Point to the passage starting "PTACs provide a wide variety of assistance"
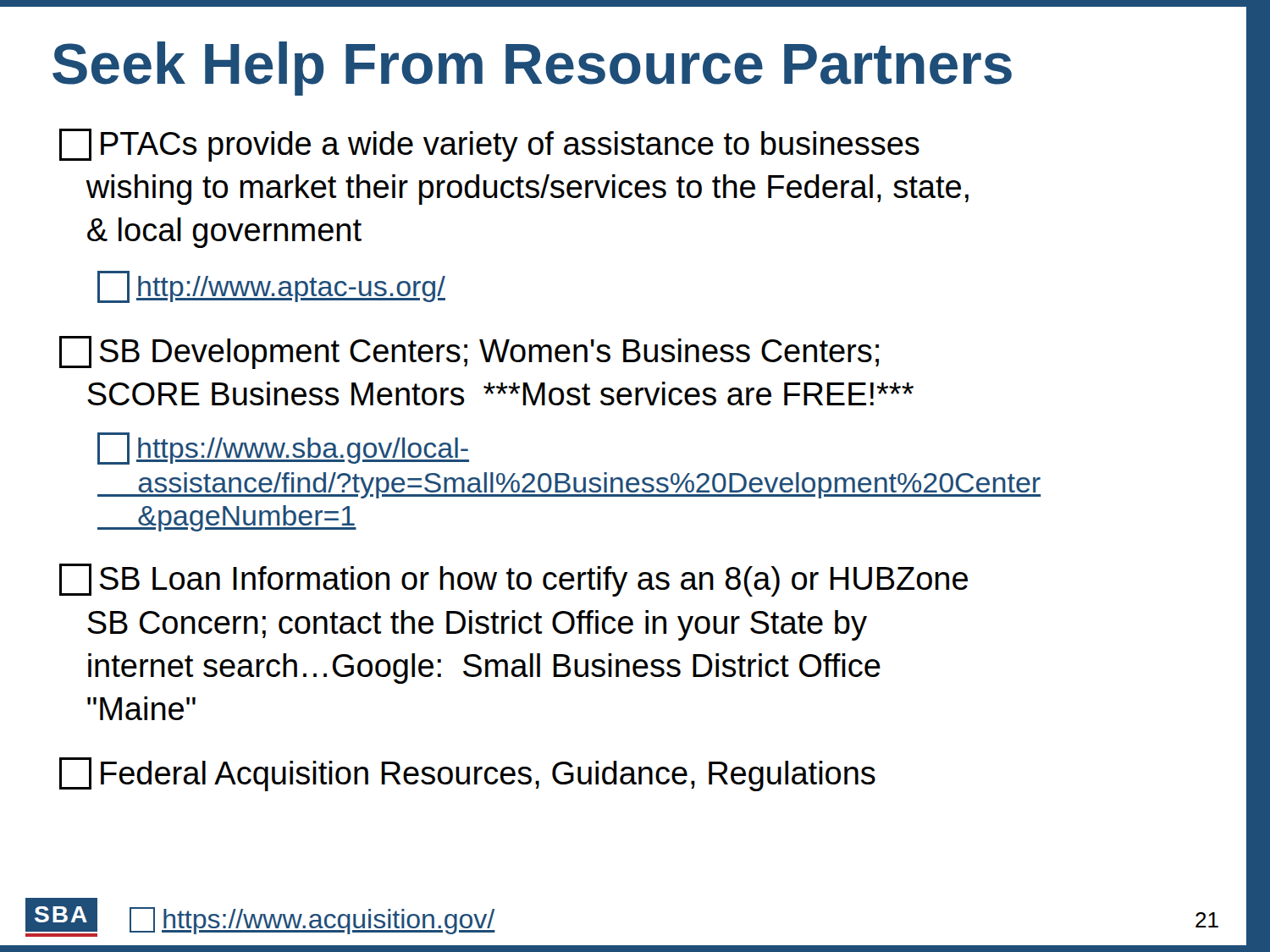This screenshot has height=952, width=1270. (x=515, y=187)
